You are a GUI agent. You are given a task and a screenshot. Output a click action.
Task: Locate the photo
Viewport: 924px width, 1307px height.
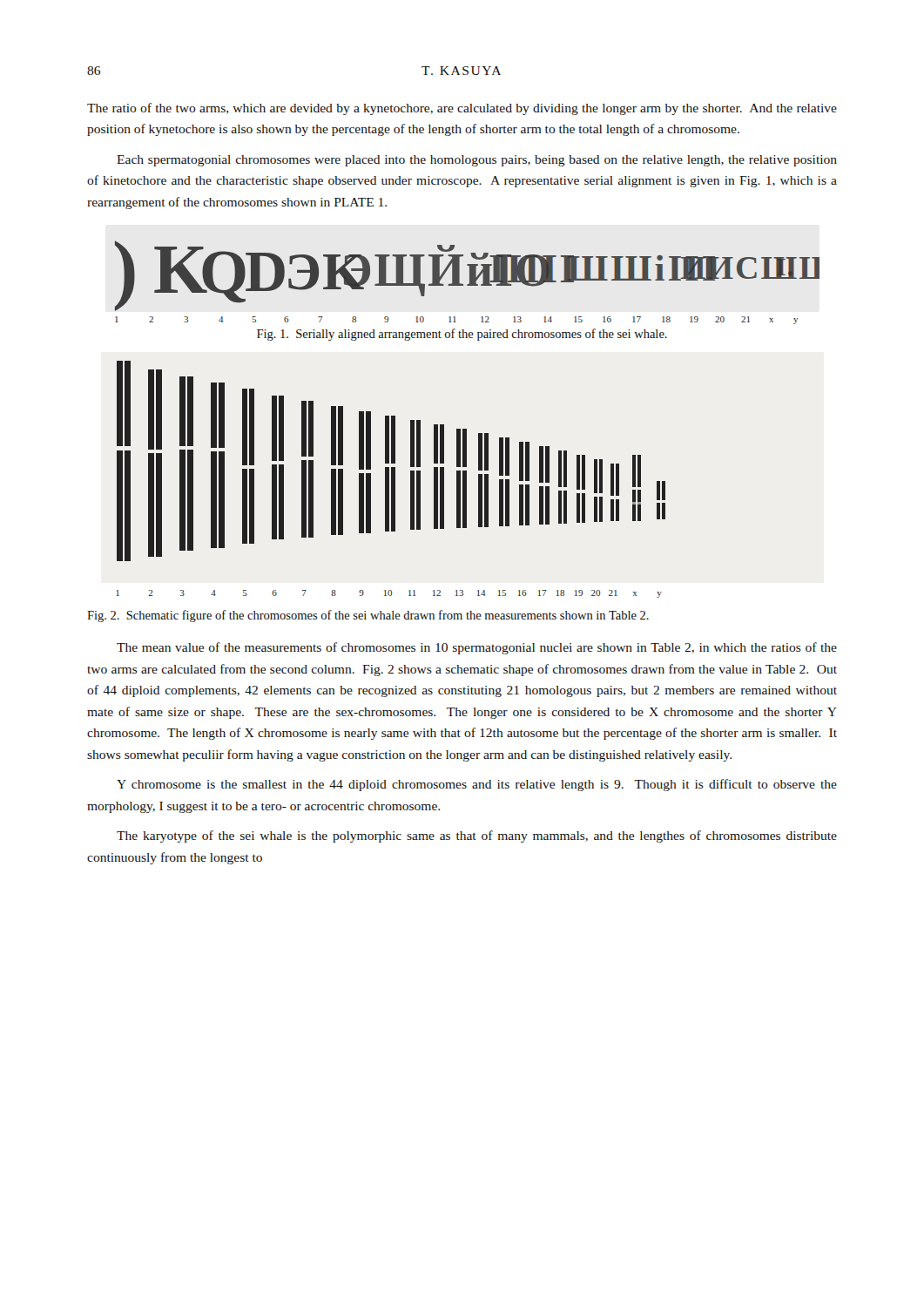pyautogui.click(x=462, y=275)
